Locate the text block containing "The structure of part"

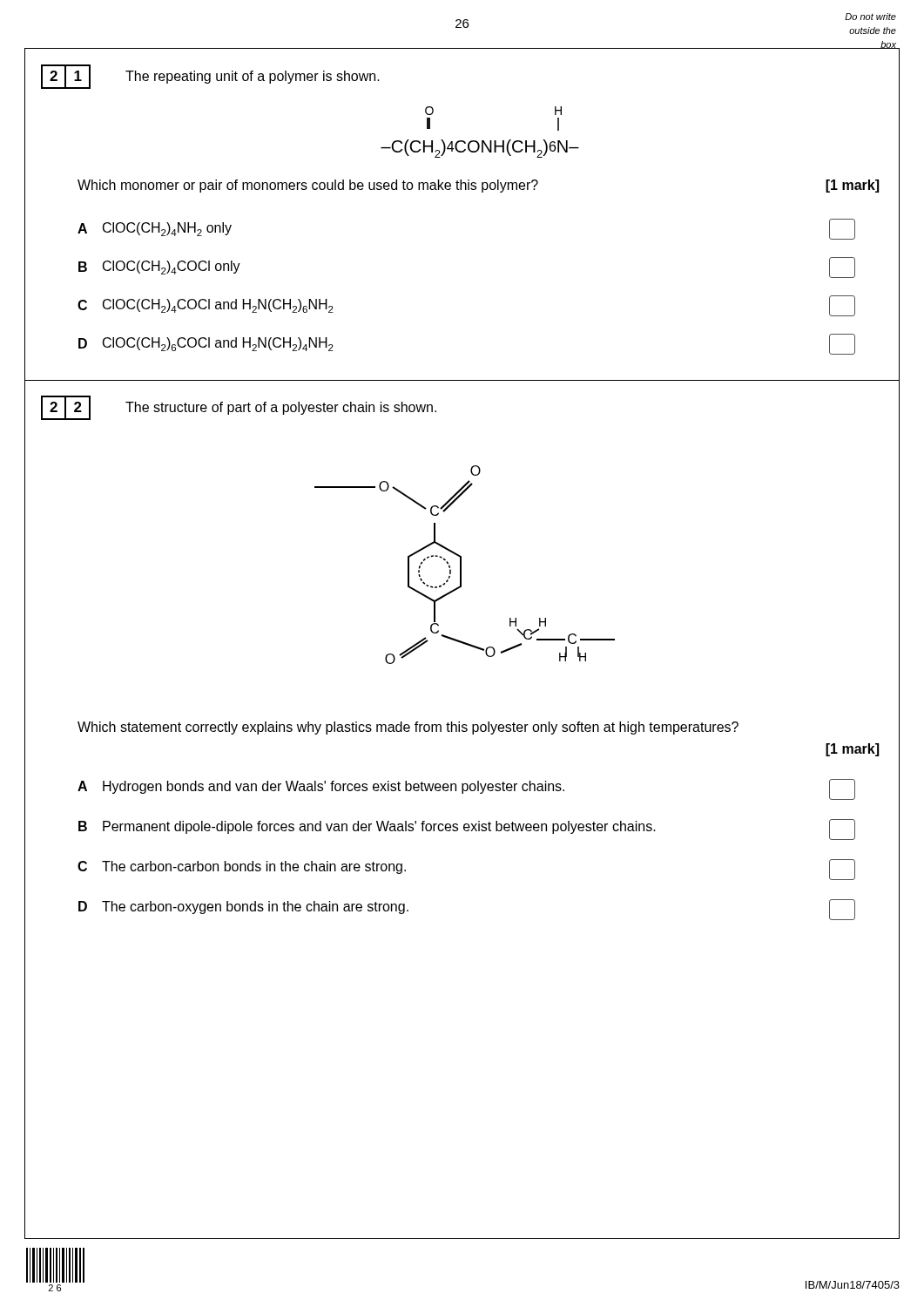coord(281,407)
